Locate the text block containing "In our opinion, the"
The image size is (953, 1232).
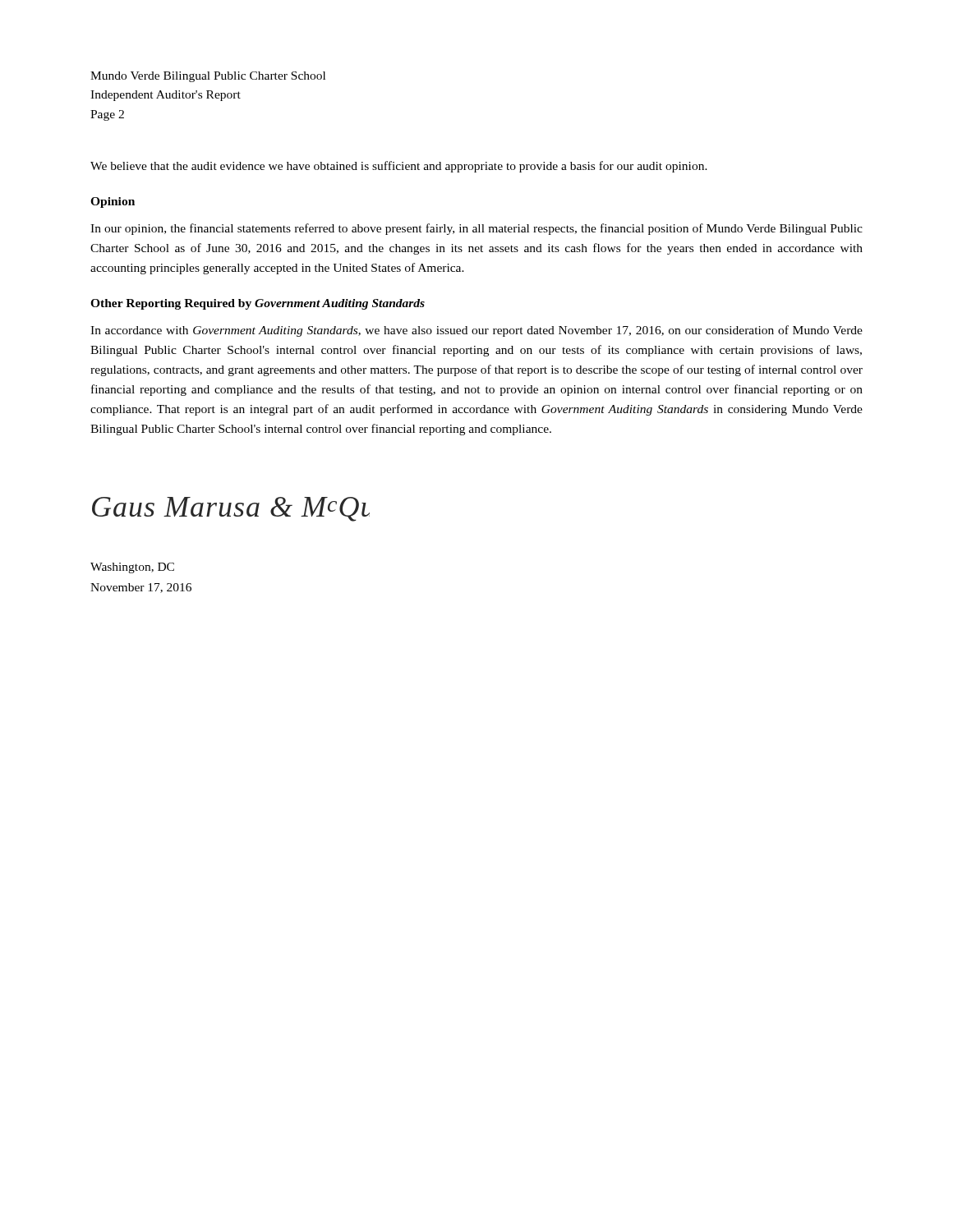point(476,247)
